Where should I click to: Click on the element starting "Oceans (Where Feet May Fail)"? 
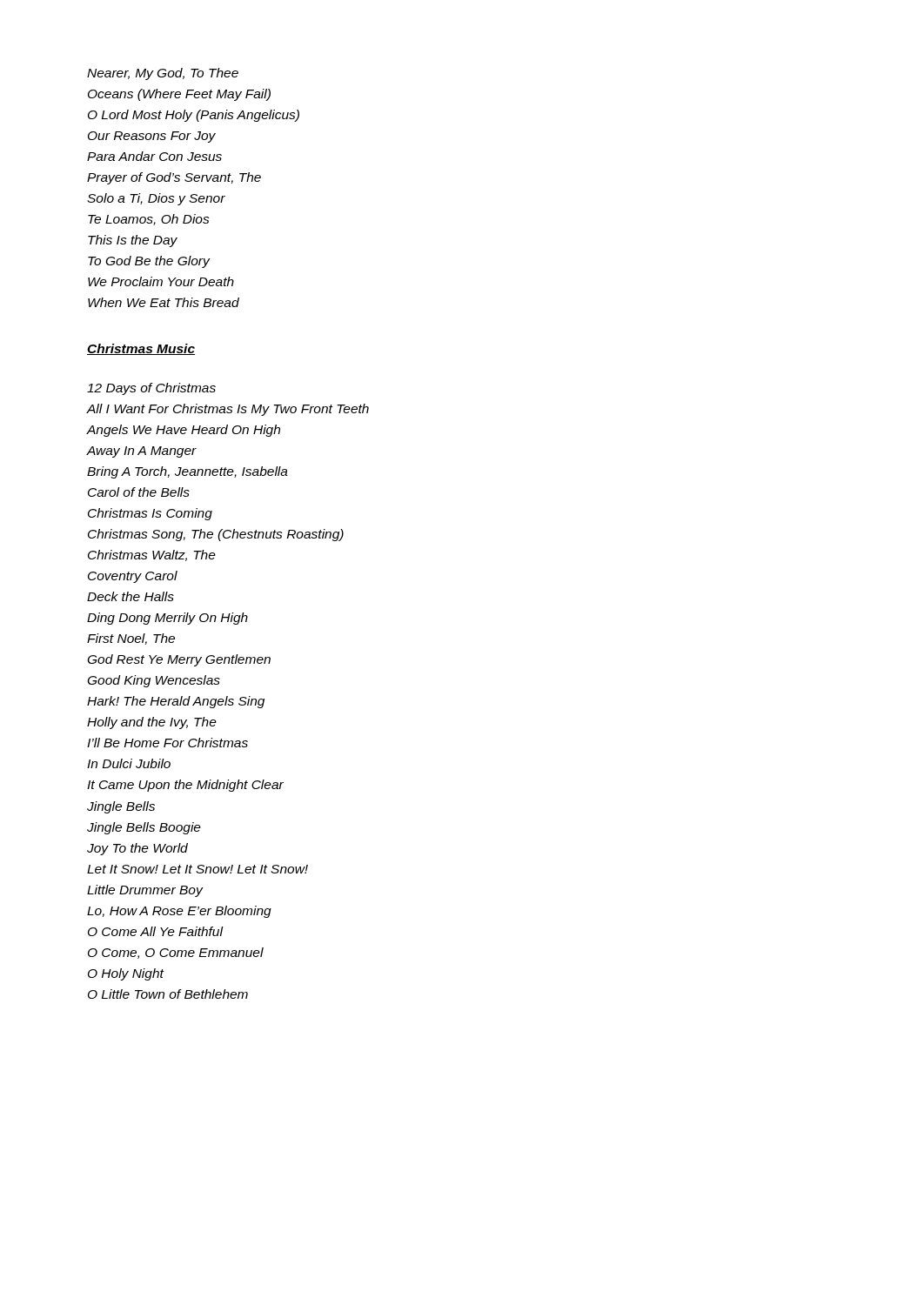pos(179,95)
